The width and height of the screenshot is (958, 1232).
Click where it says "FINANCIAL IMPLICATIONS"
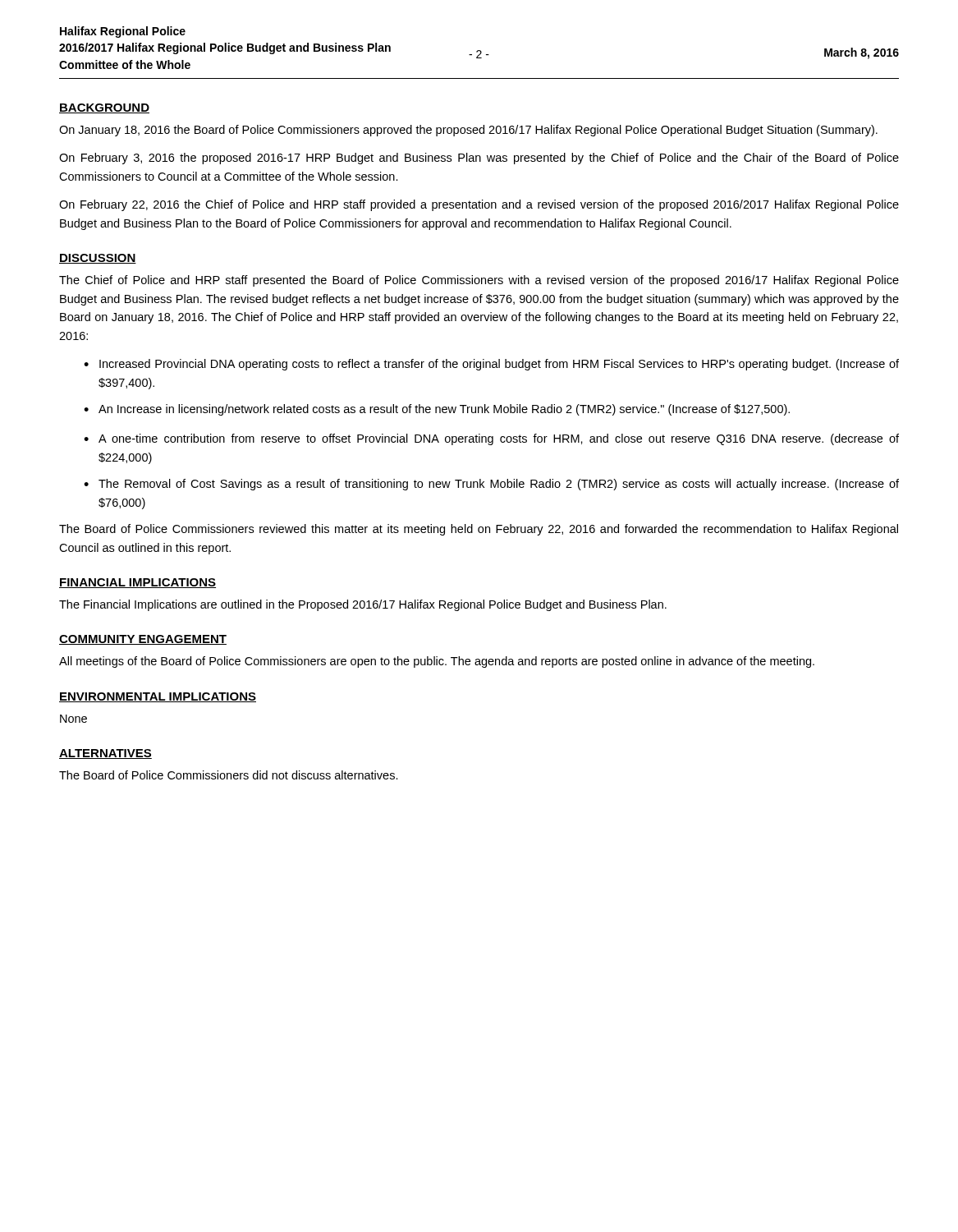(x=138, y=582)
